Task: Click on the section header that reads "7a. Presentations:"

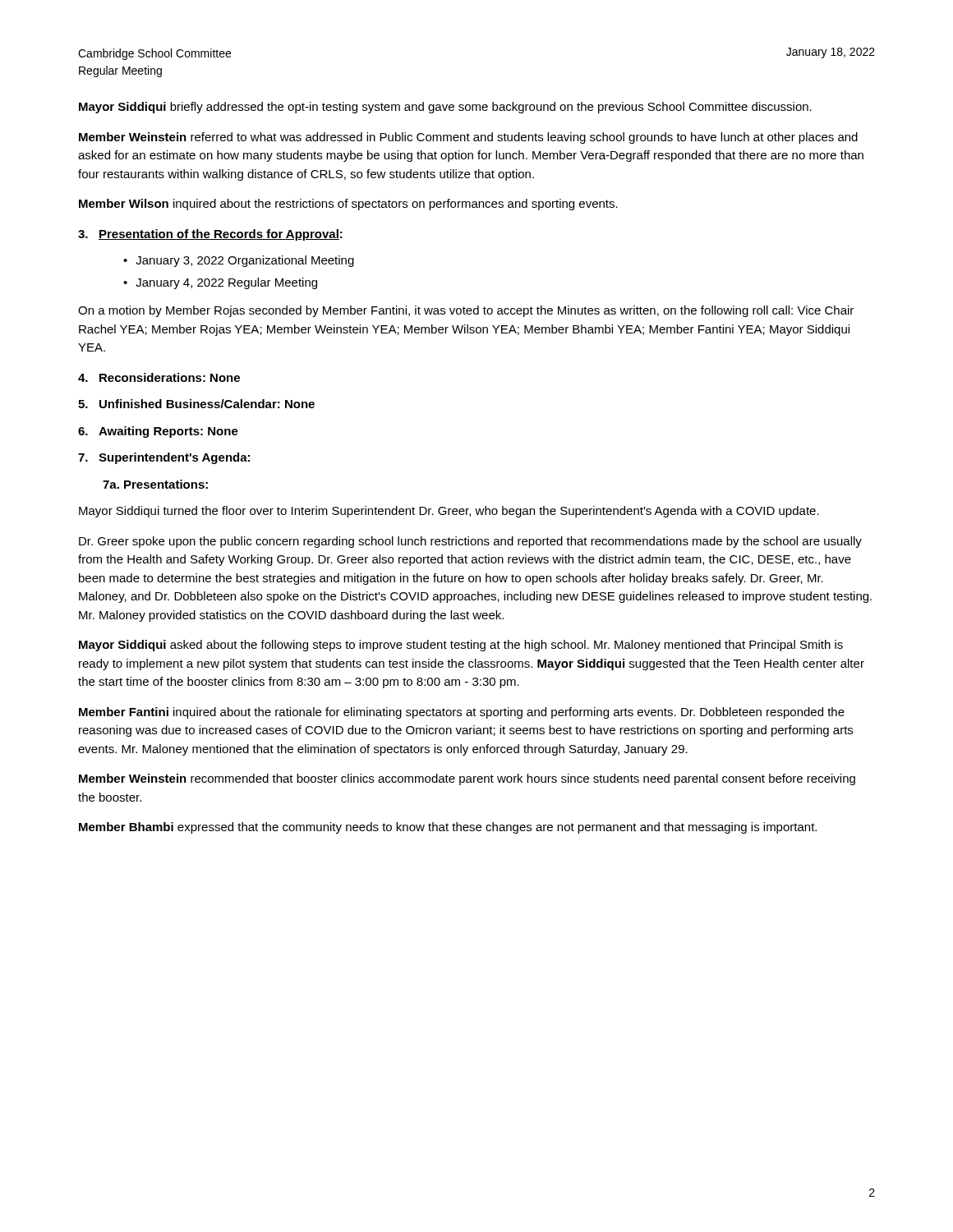Action: click(x=156, y=484)
